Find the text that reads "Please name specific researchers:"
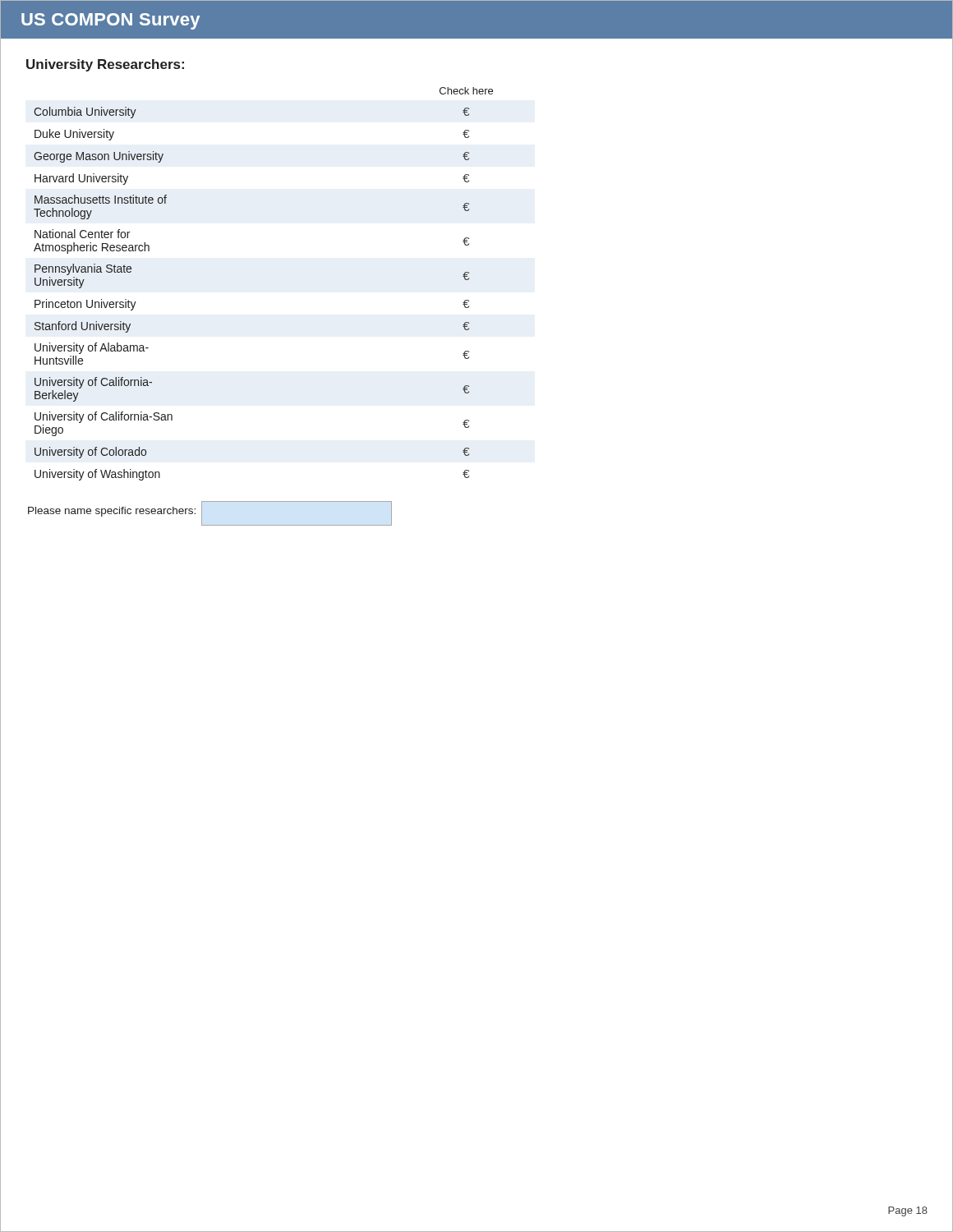This screenshot has height=1232, width=953. pyautogui.click(x=210, y=513)
